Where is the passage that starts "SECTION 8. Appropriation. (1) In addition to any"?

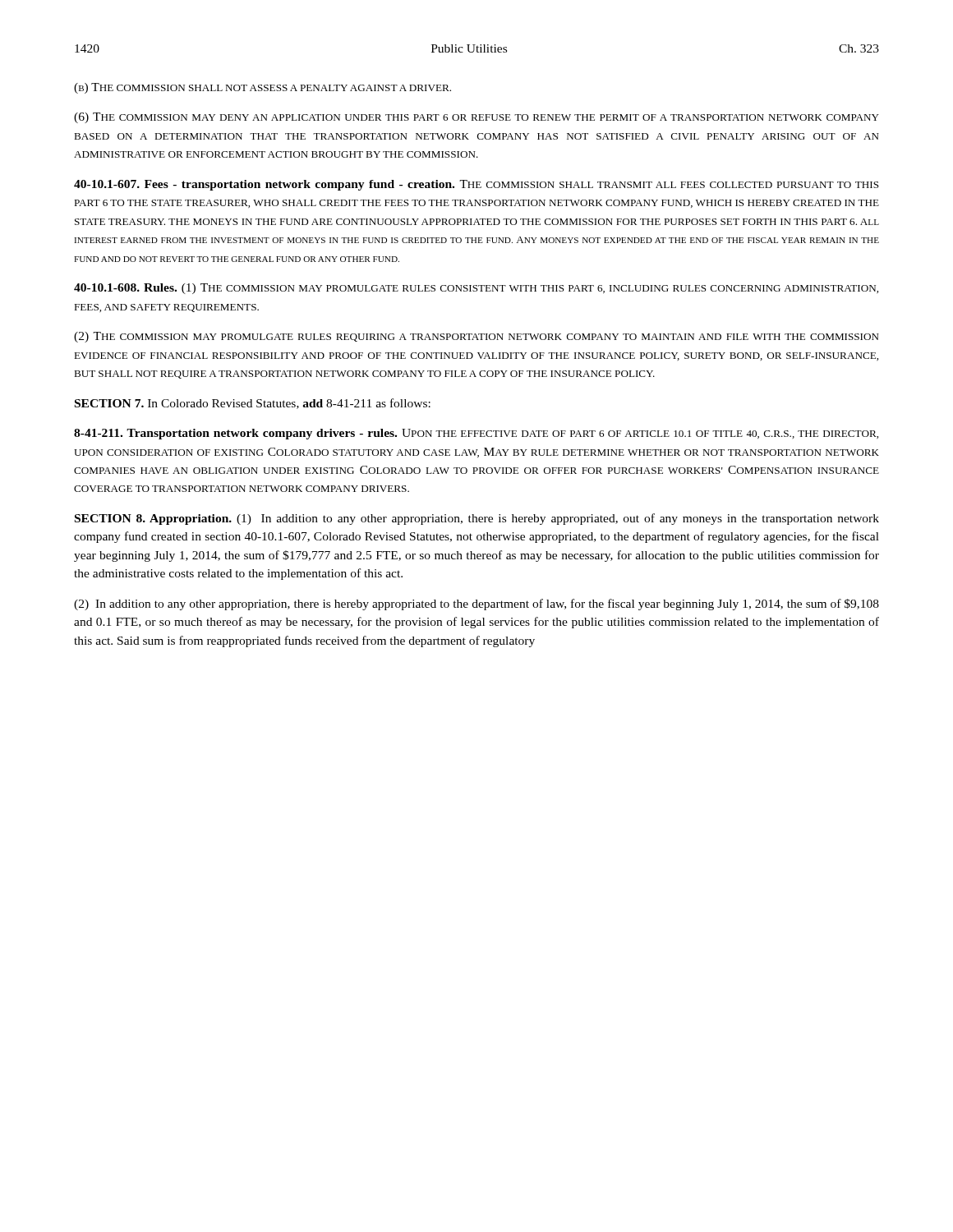[x=476, y=546]
